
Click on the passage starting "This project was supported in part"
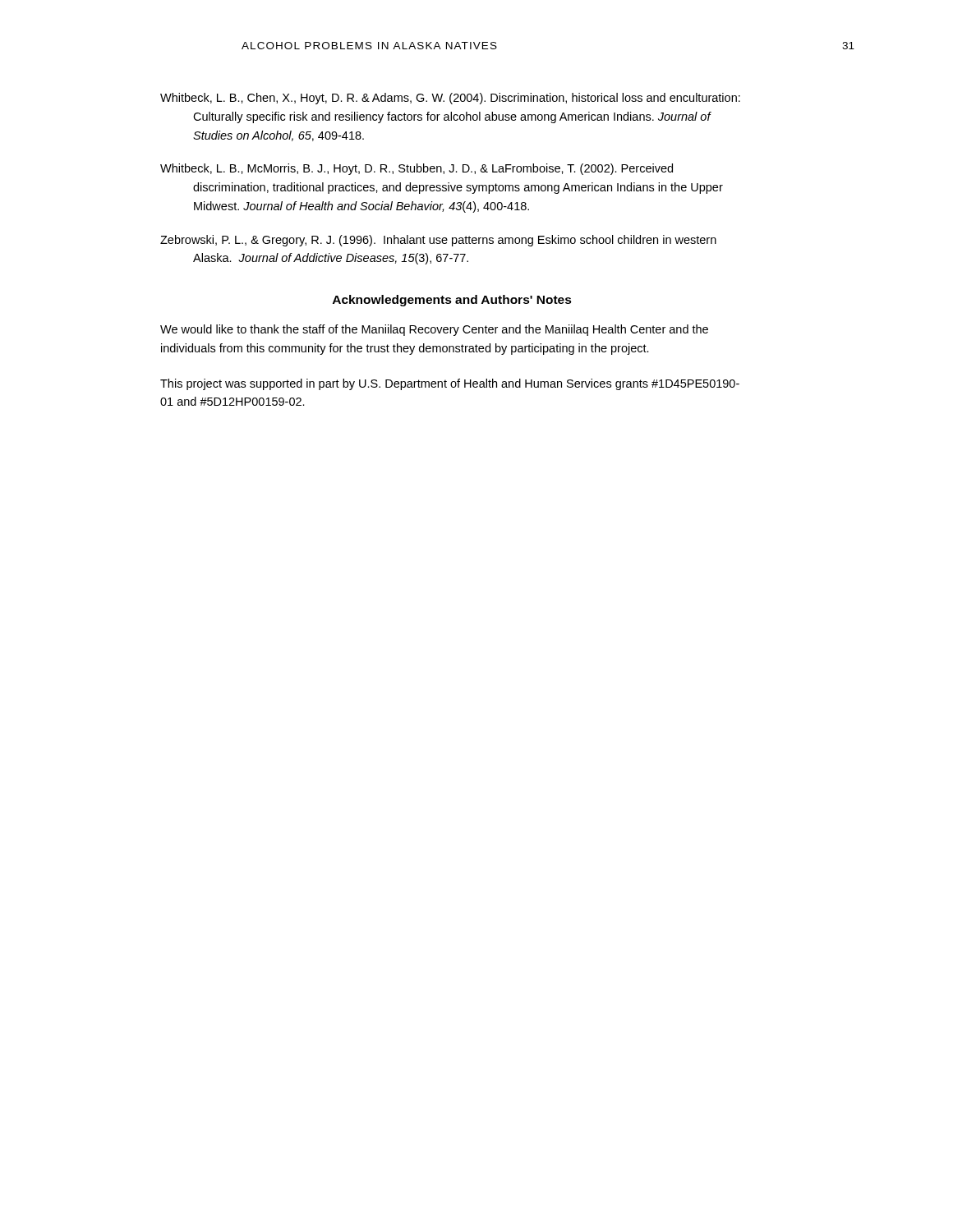tap(450, 393)
